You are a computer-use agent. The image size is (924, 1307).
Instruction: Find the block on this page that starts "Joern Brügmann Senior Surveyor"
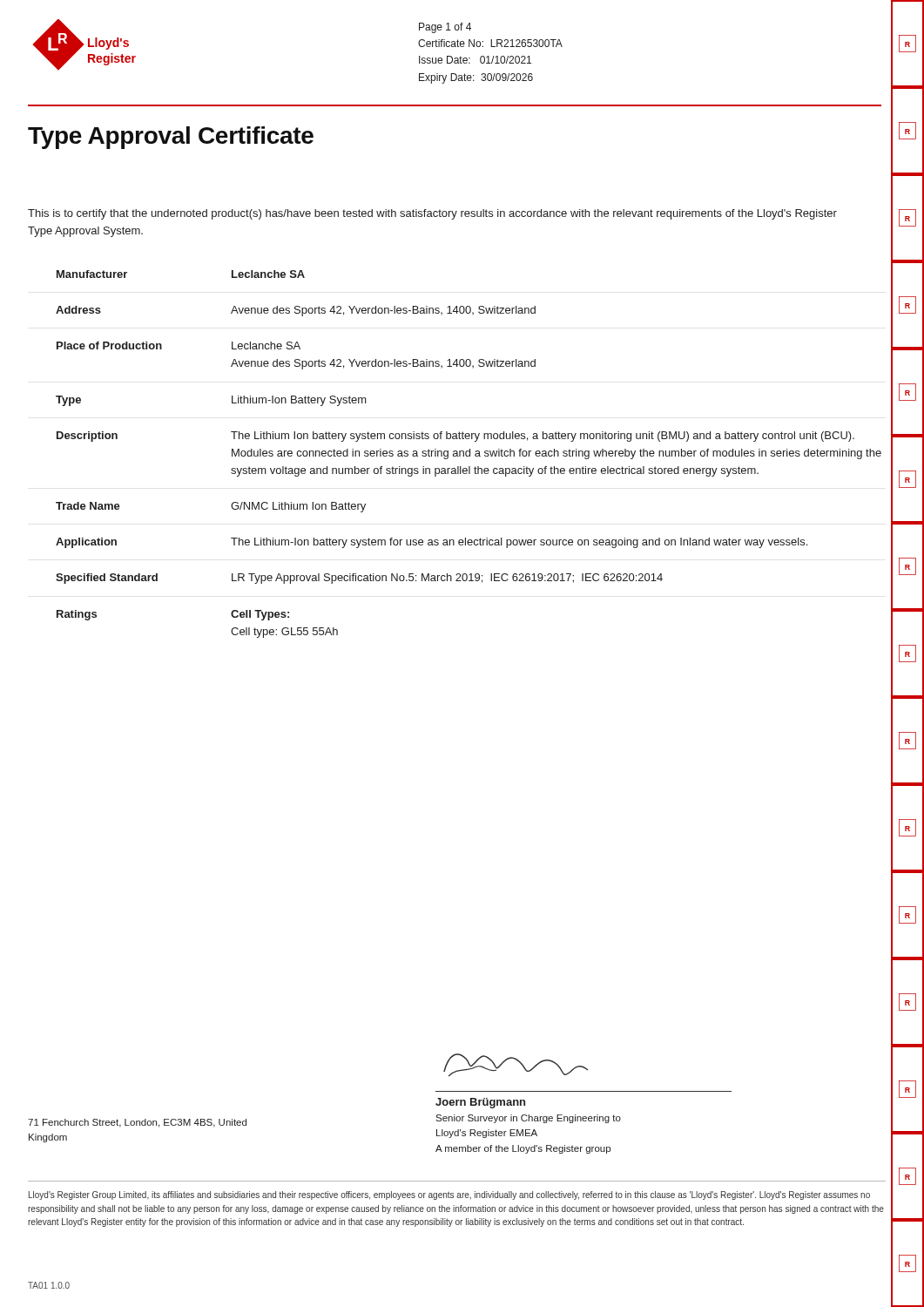tap(644, 1096)
